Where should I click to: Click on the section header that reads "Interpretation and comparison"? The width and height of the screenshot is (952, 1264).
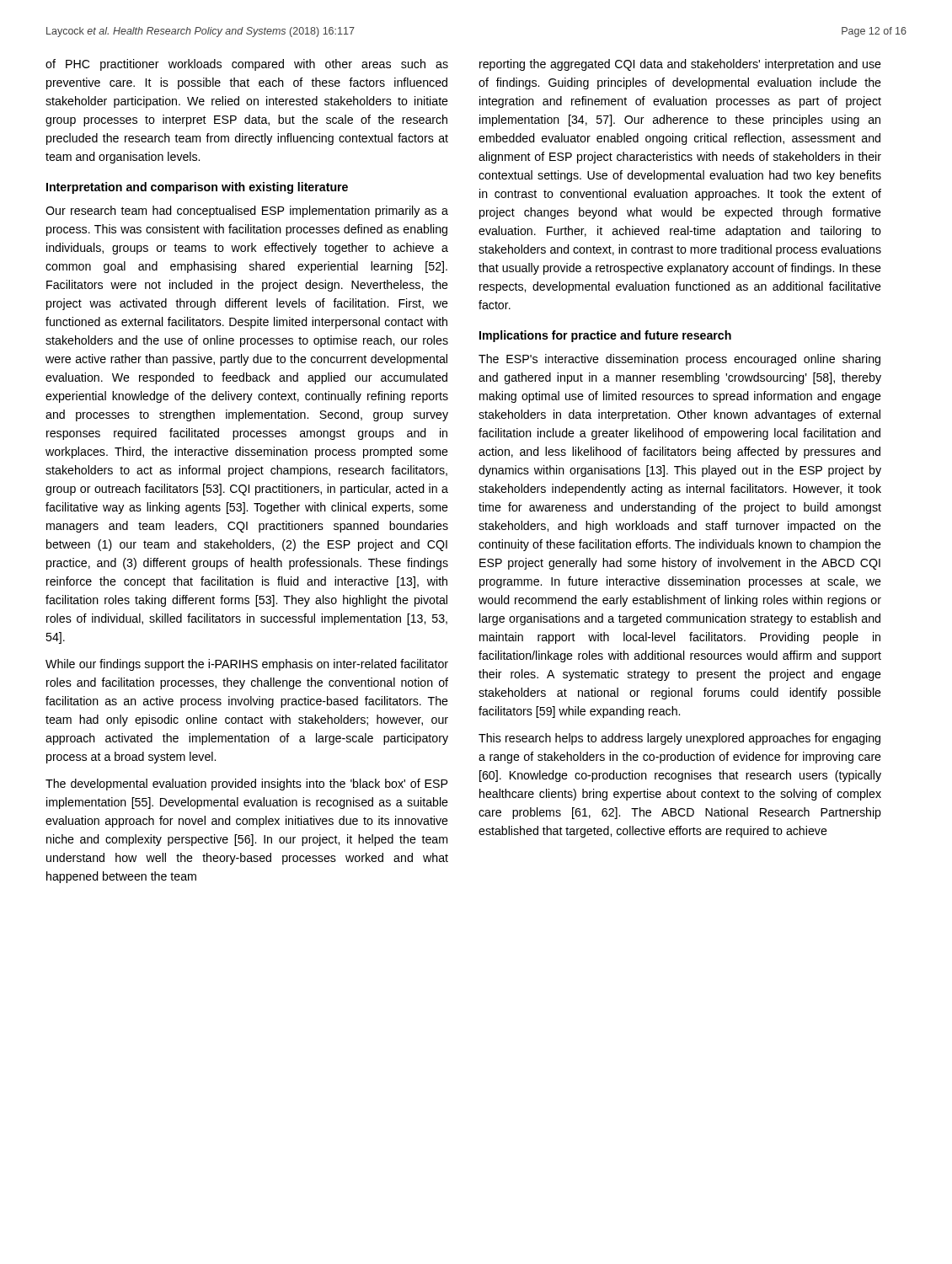coord(197,187)
